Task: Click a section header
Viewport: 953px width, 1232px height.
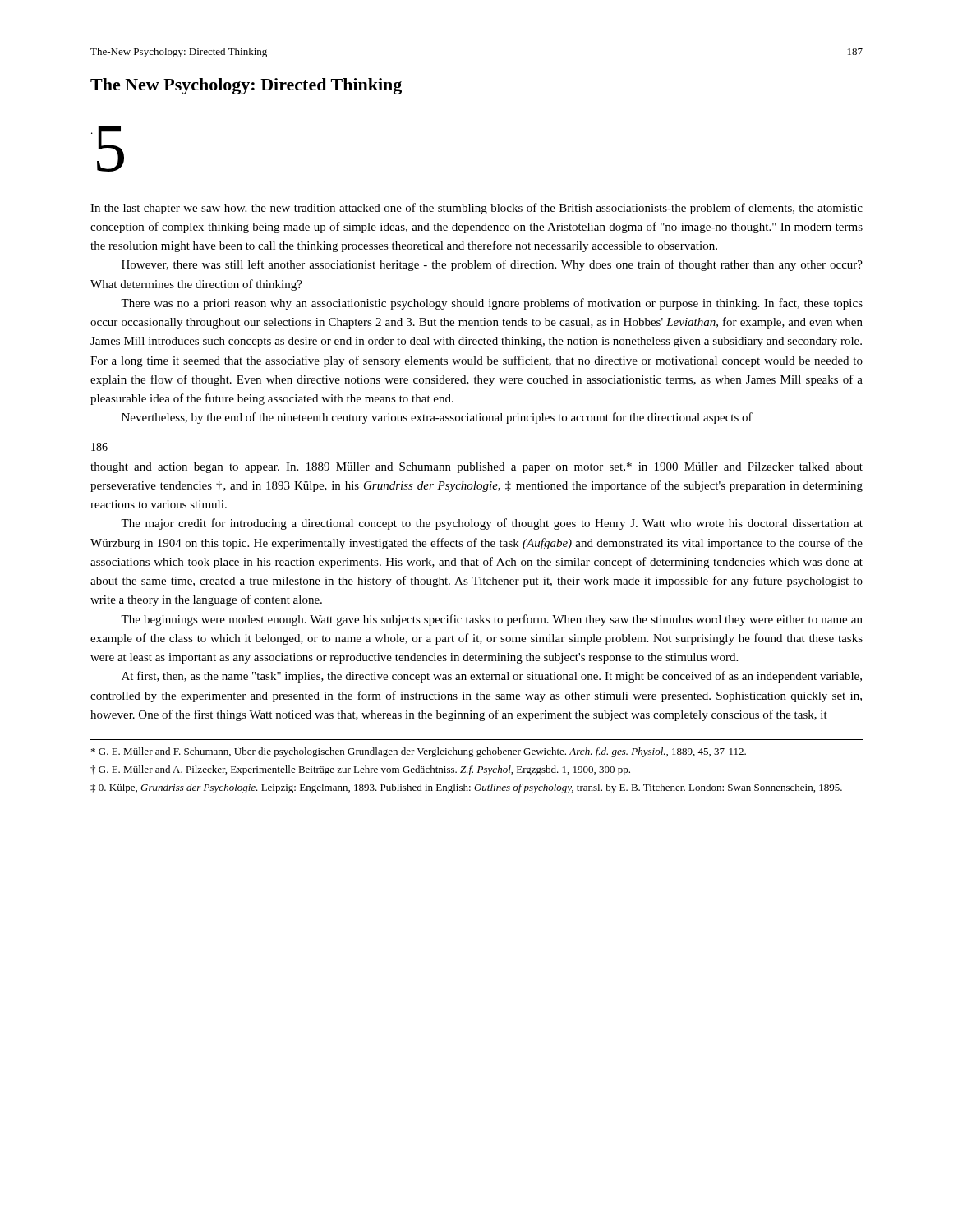Action: 109,148
